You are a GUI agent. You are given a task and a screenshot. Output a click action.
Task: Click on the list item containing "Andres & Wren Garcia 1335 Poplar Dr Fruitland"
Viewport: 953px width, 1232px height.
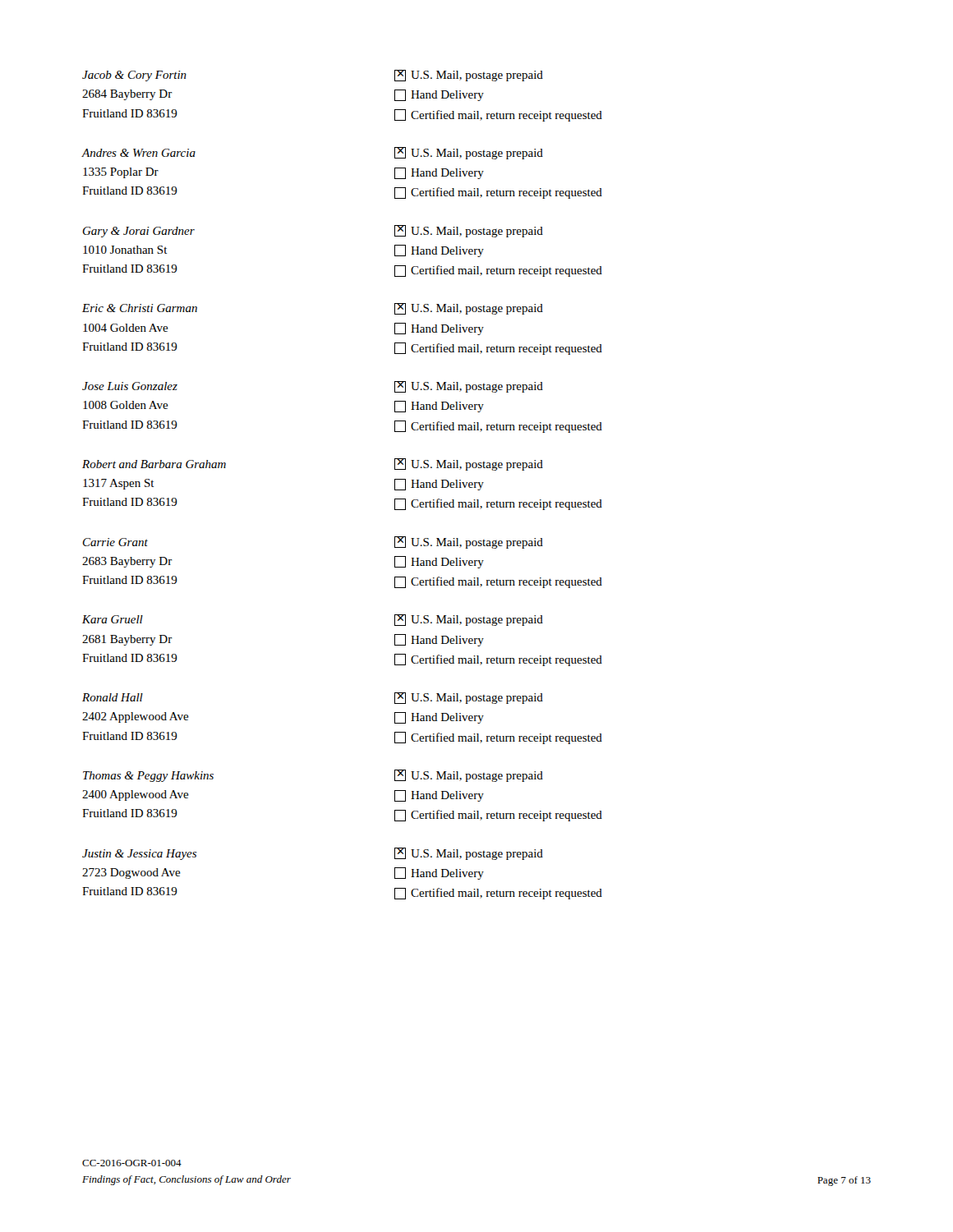pos(460,173)
